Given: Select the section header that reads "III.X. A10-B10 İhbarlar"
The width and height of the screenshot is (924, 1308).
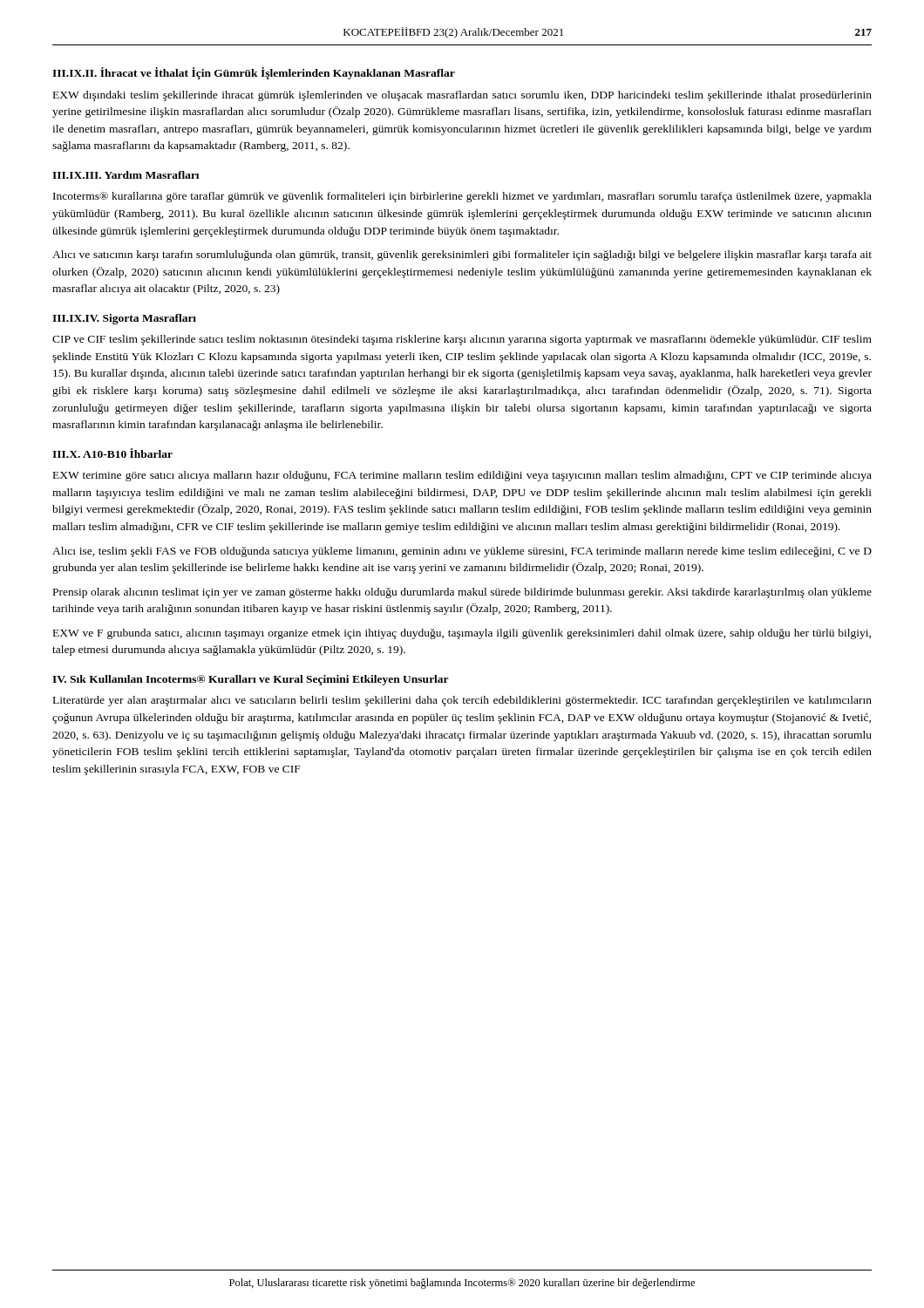Looking at the screenshot, I should pyautogui.click(x=112, y=454).
